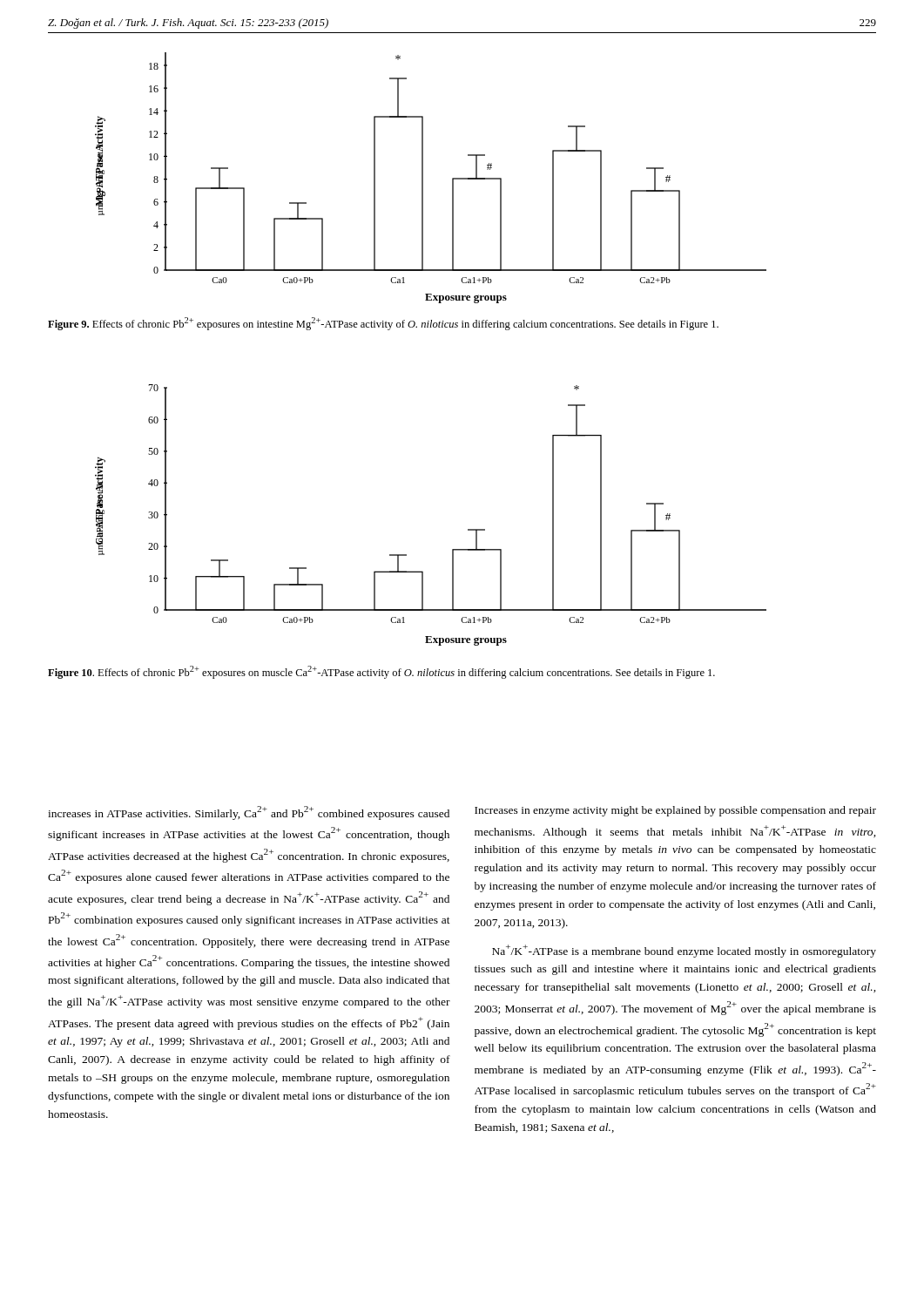The height and width of the screenshot is (1307, 924).
Task: Find the text starting "Figure 9. Effects of chronic Pb2+ exposures on"
Action: [x=383, y=323]
